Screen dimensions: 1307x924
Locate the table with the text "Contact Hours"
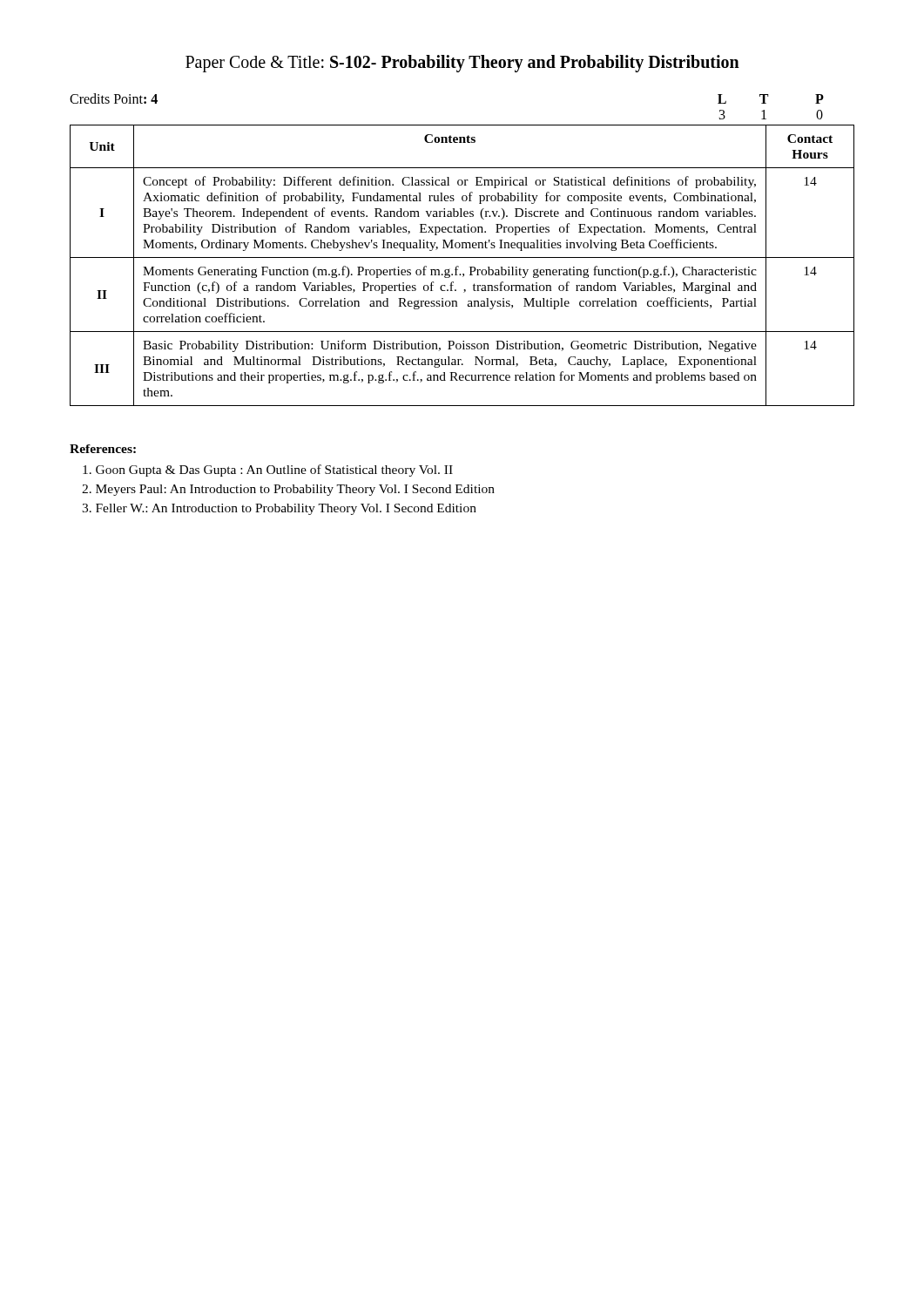click(x=462, y=249)
